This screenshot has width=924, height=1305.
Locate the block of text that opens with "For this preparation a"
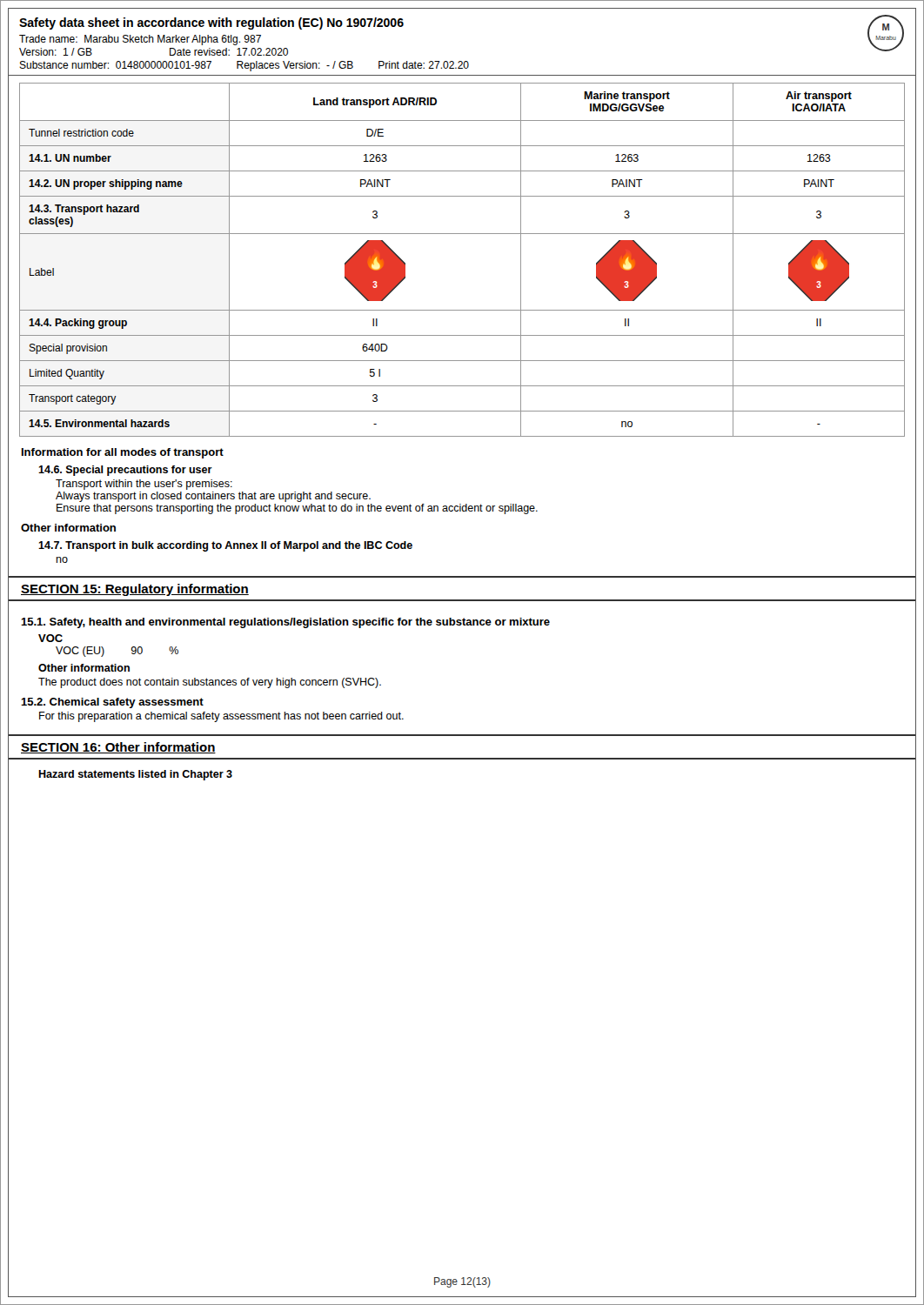click(221, 716)
